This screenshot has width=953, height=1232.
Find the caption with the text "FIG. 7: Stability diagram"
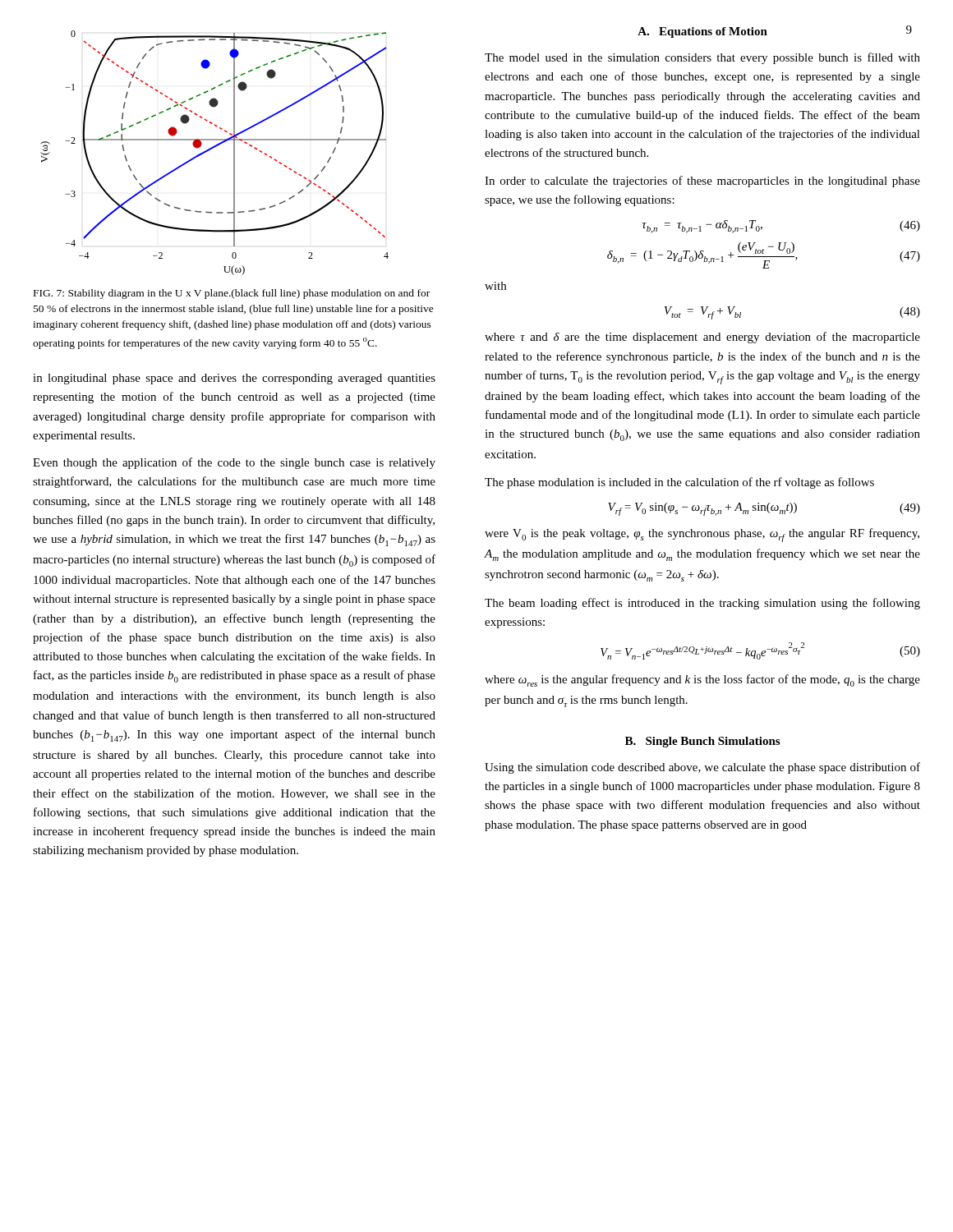coord(233,318)
